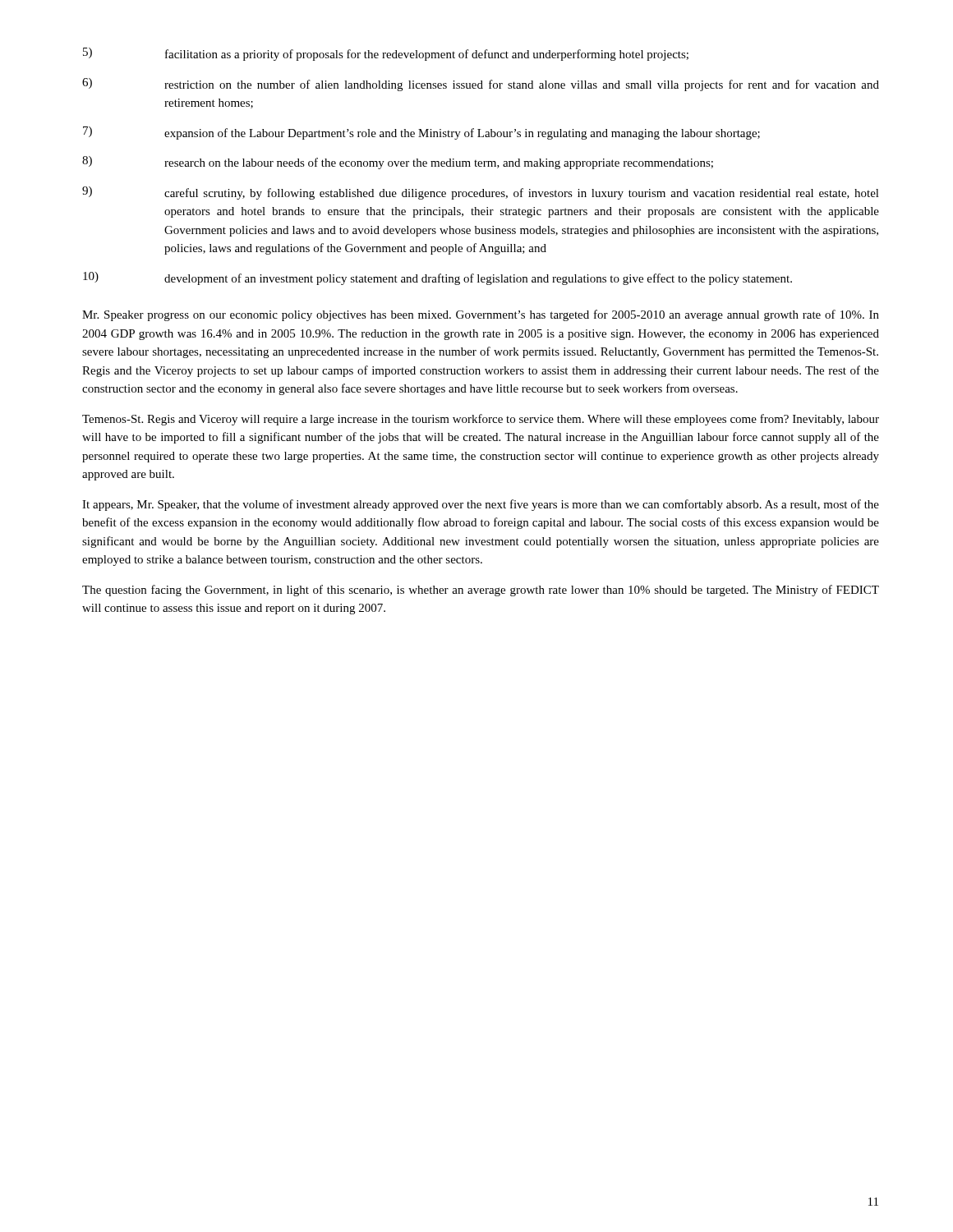Screen dimensions: 1232x953
Task: Select the text block starting "Temenos-St. Regis and Viceroy will require a large"
Action: point(481,446)
